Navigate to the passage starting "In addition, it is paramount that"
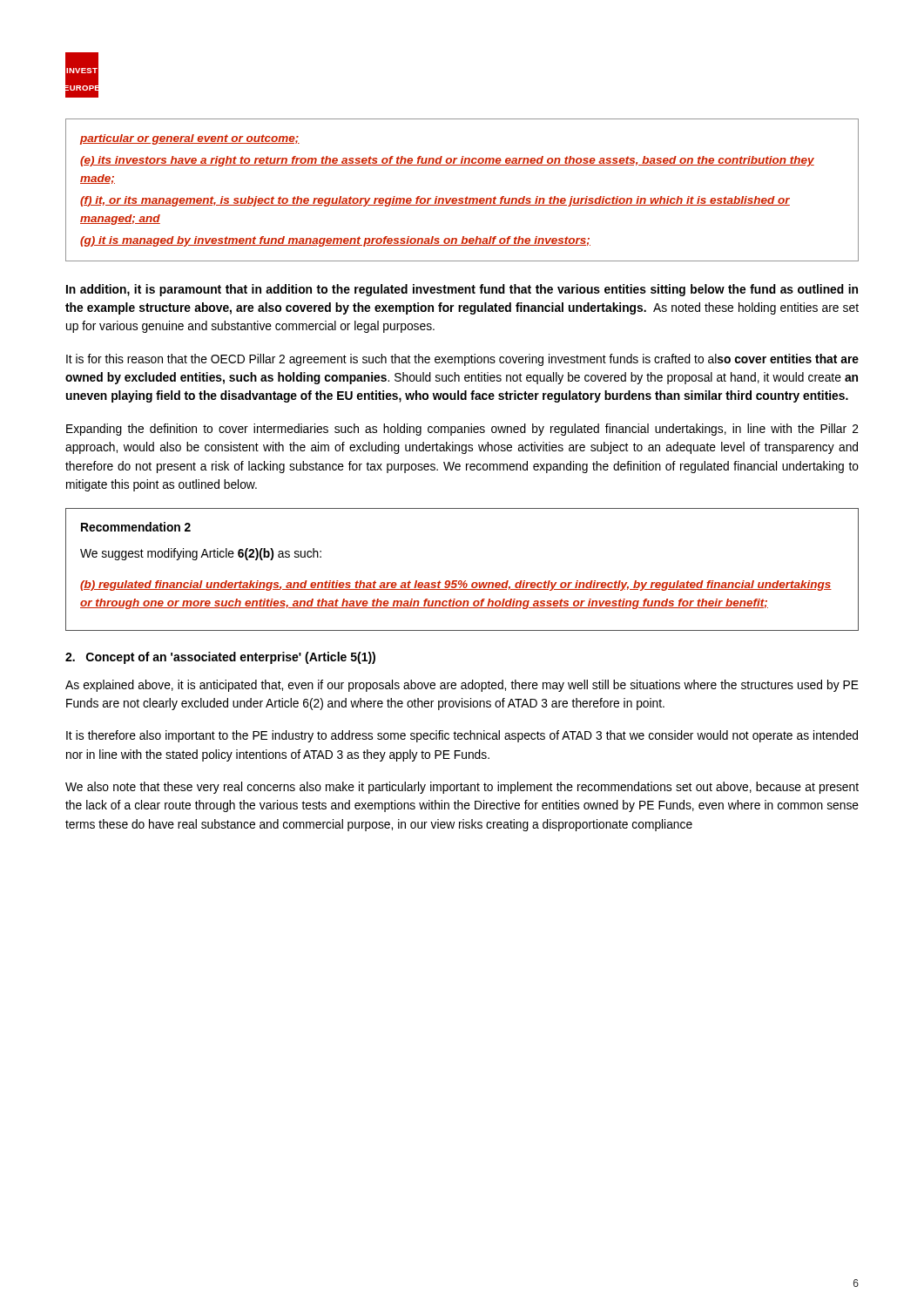This screenshot has height=1307, width=924. click(462, 308)
